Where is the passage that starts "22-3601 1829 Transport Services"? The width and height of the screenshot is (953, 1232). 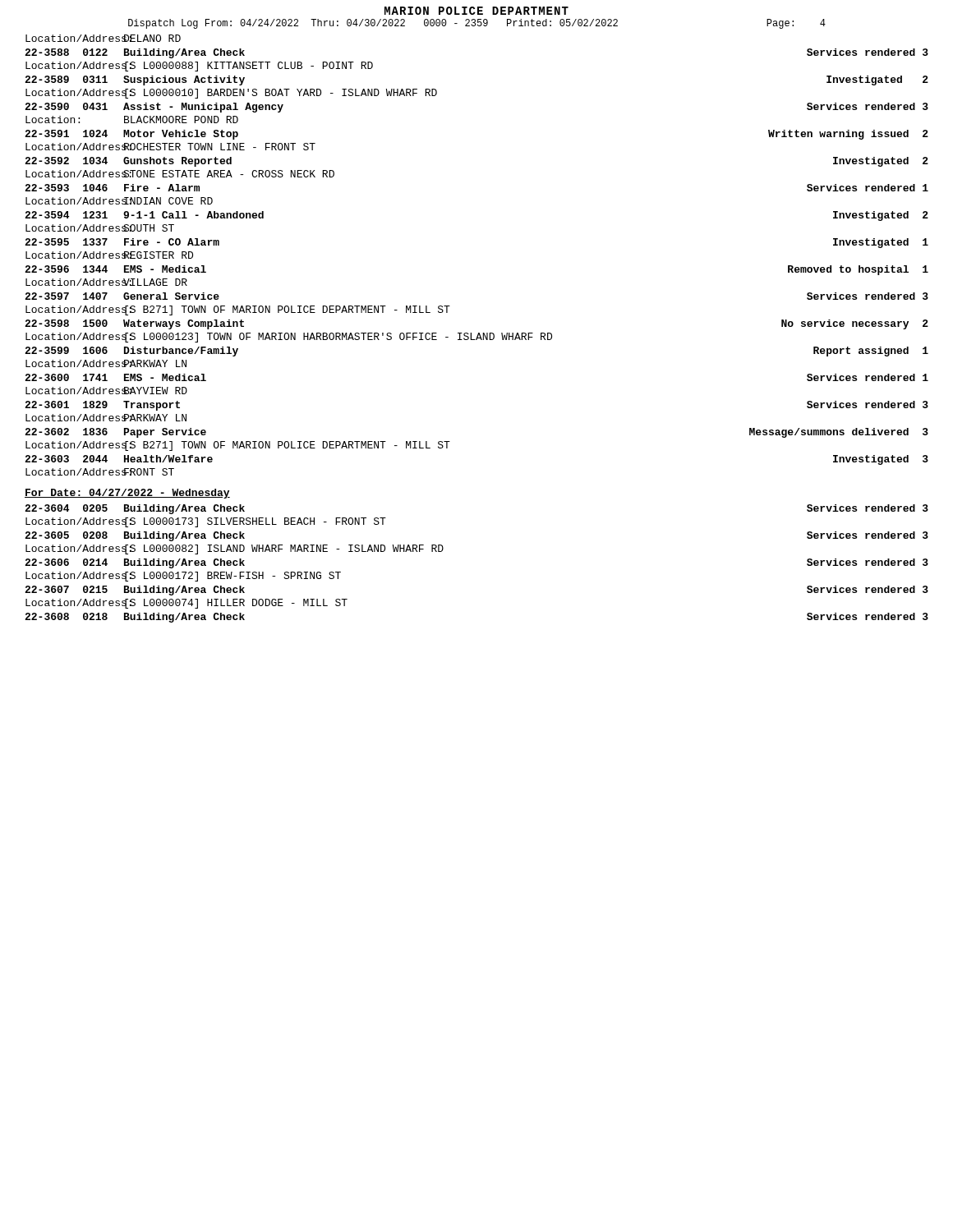tap(47, 405)
